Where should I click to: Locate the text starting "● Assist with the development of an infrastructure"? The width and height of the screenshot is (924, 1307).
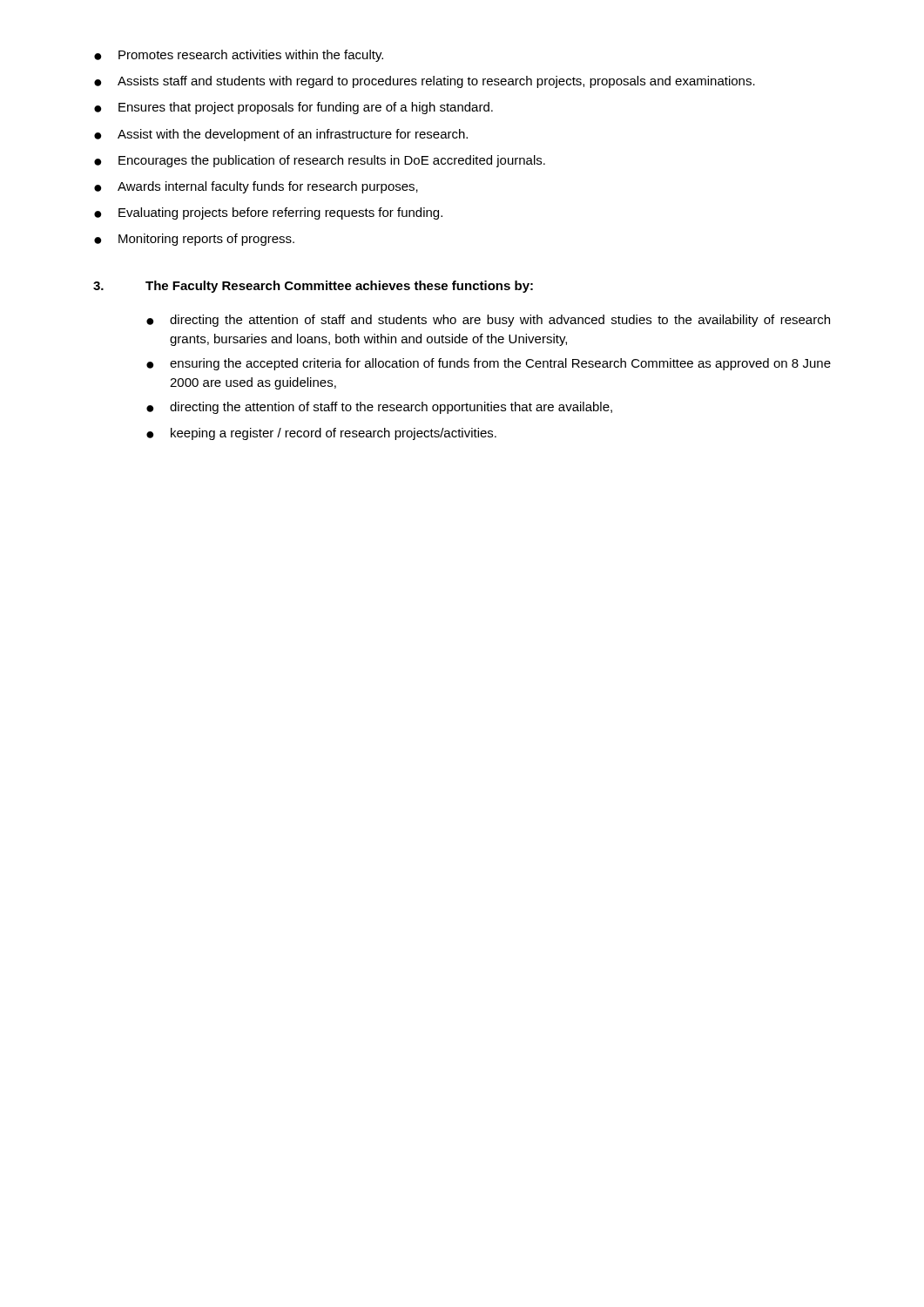pyautogui.click(x=462, y=135)
